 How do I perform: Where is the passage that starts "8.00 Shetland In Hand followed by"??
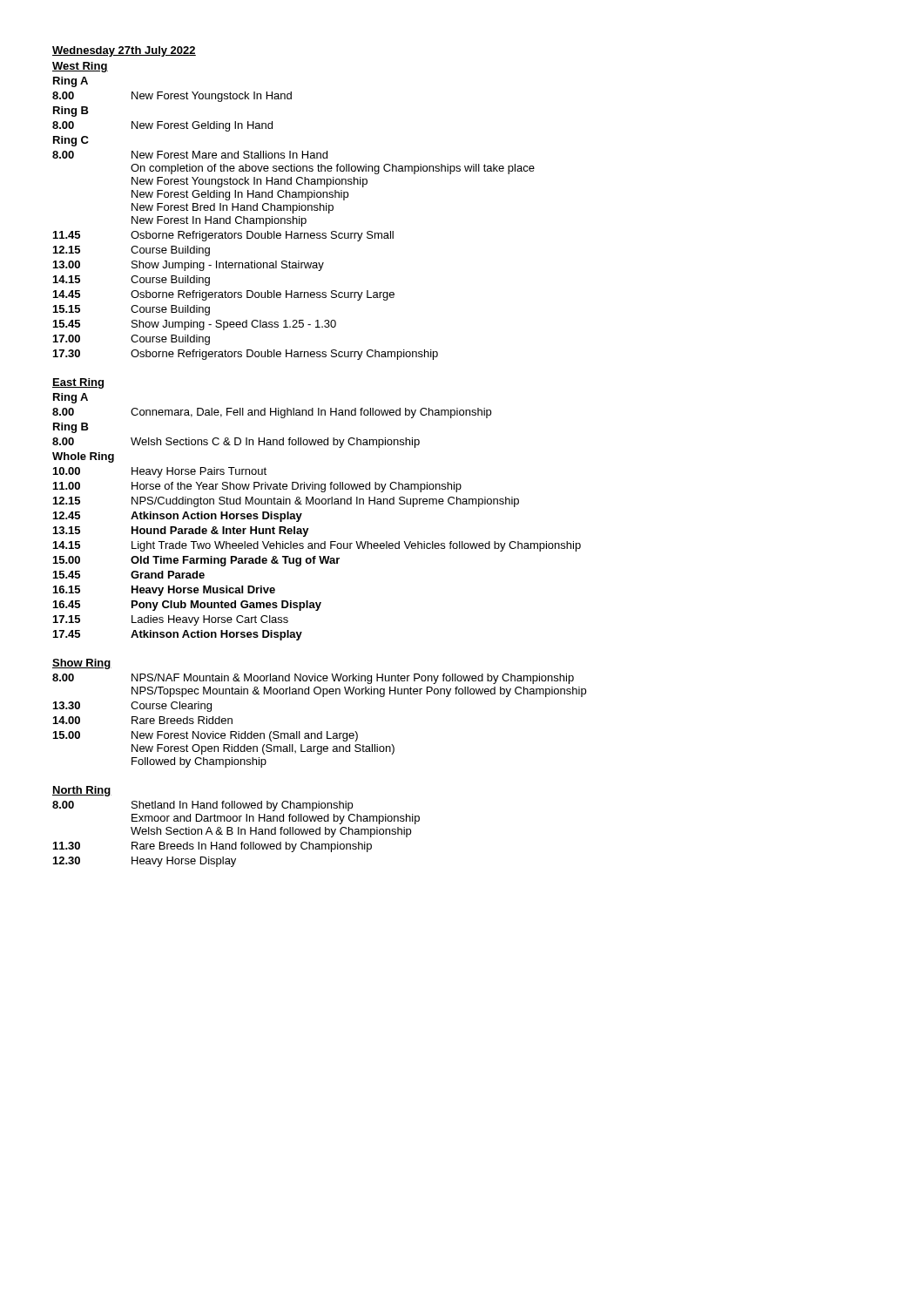click(x=202, y=806)
